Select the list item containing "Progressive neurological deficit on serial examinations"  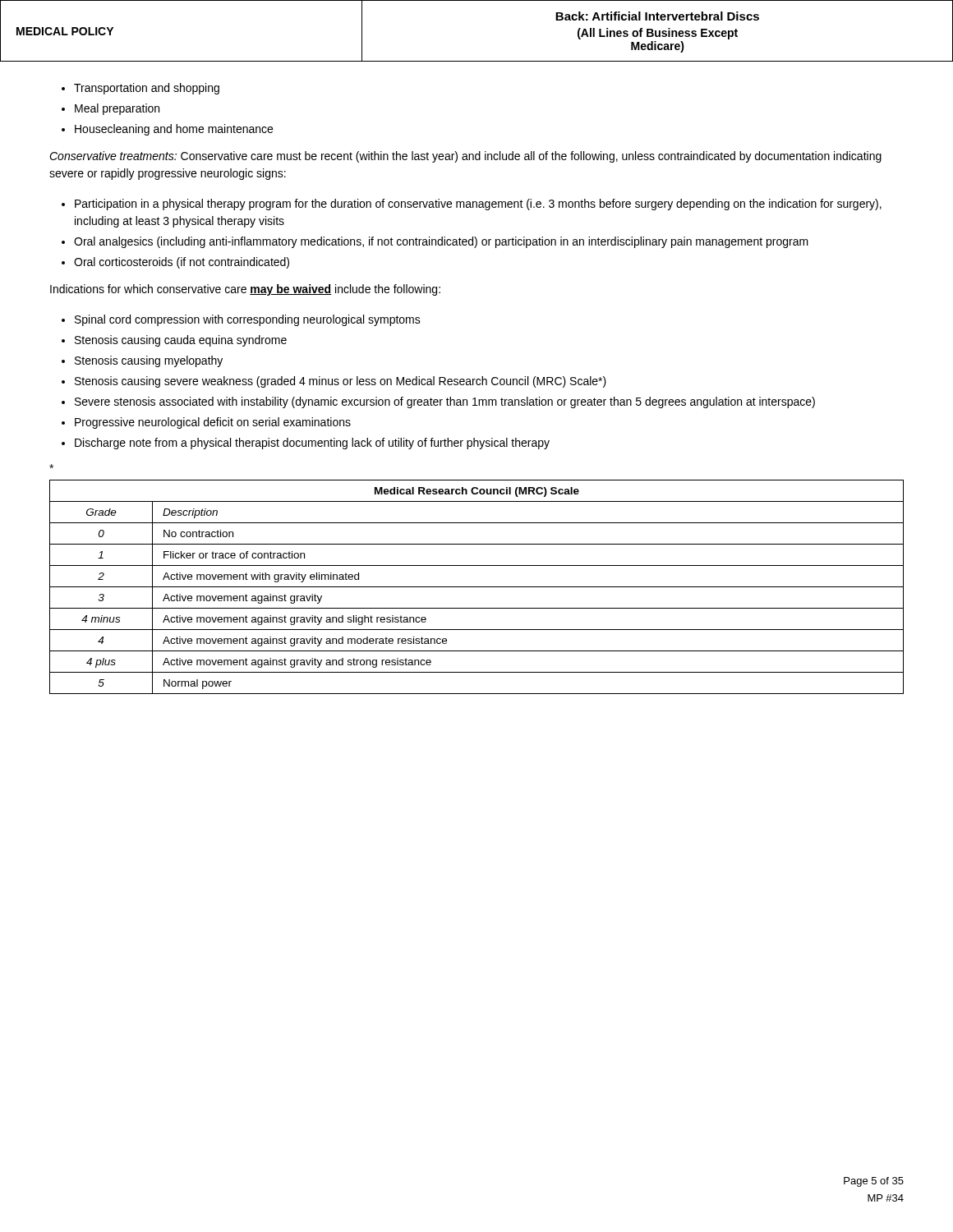pos(212,422)
